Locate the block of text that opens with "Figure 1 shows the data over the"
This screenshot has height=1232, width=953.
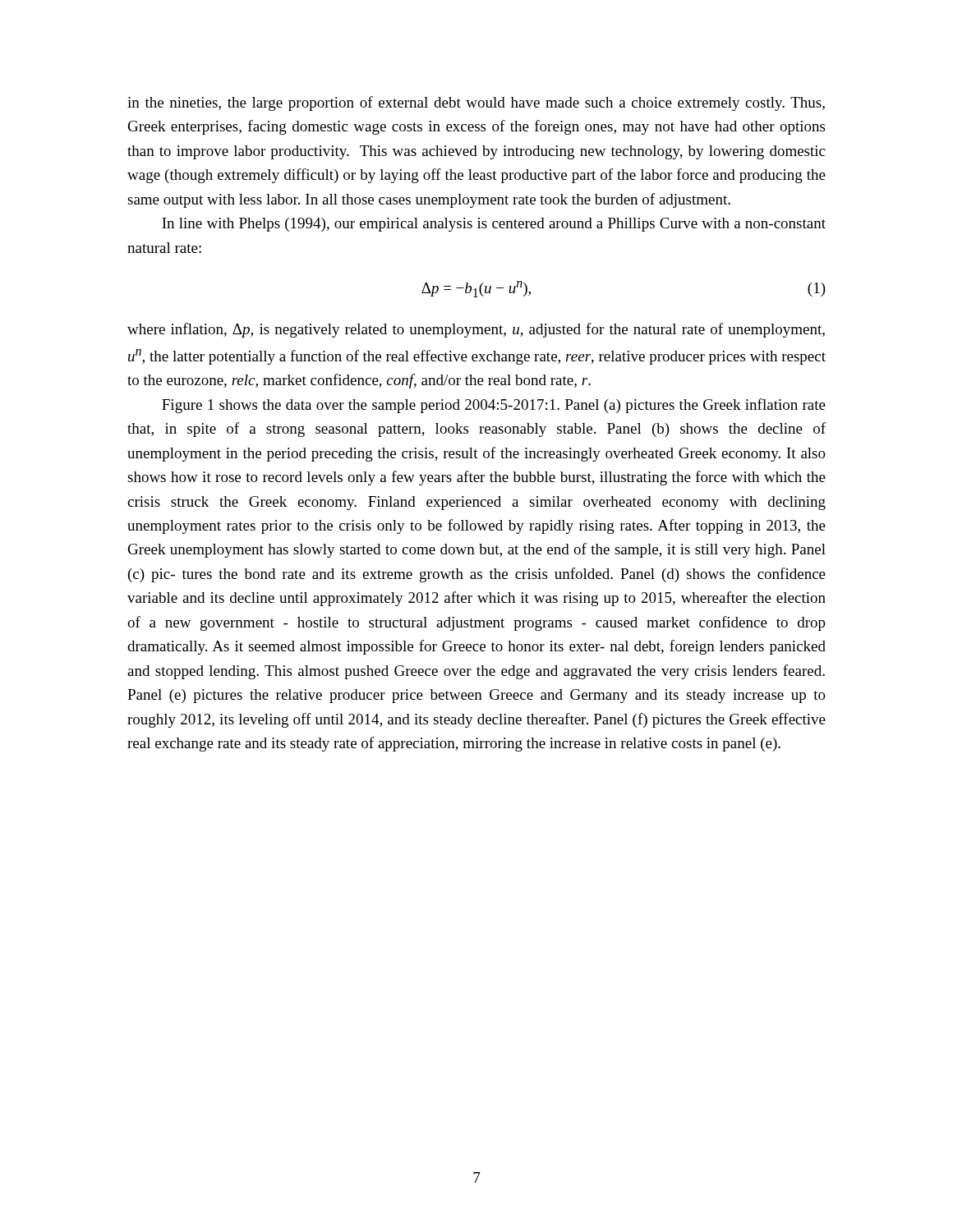click(476, 574)
